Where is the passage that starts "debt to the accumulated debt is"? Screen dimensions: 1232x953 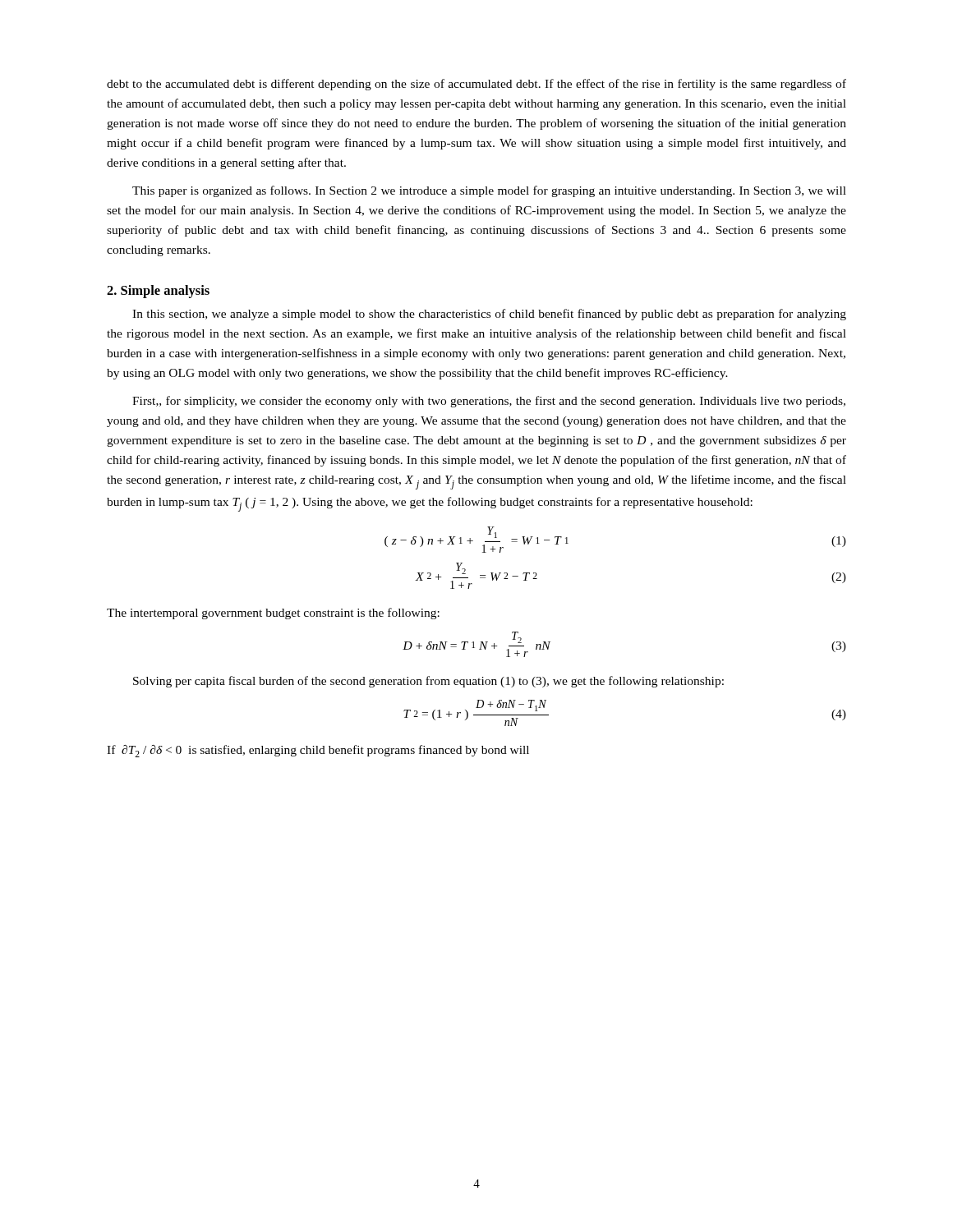point(476,123)
